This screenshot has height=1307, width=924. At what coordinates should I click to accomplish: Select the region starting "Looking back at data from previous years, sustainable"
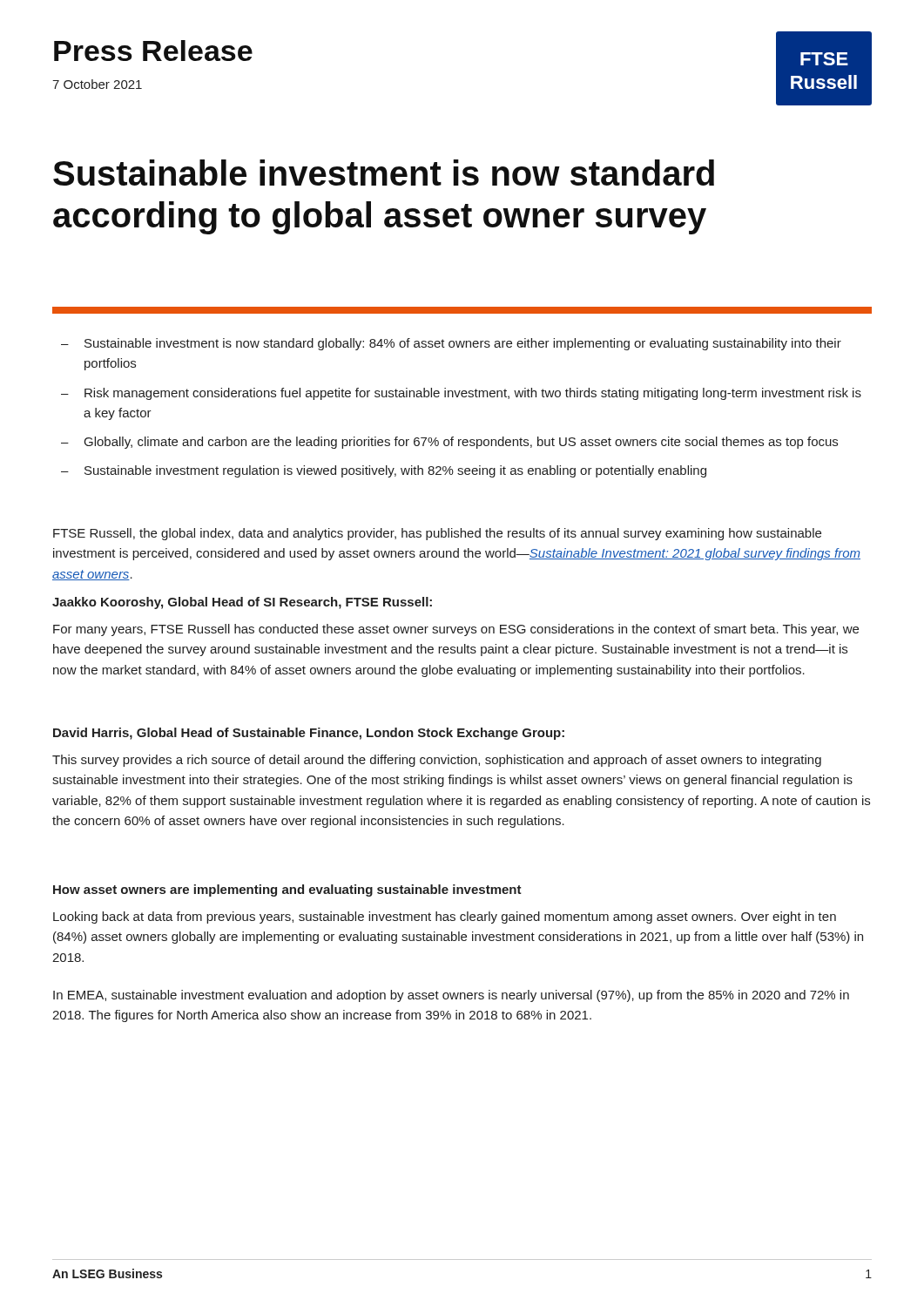[x=458, y=936]
